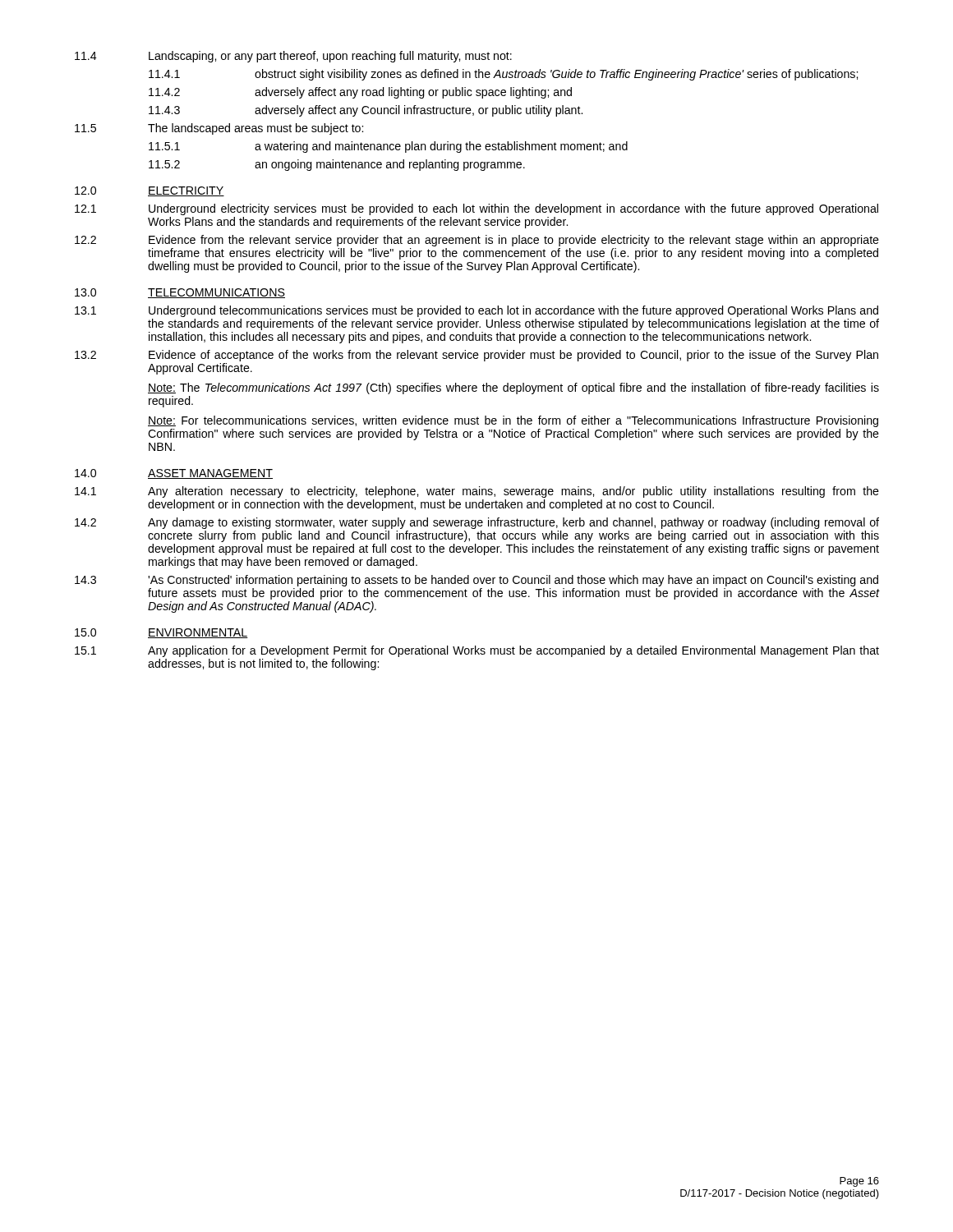Point to the block beginning "11.5.1 a watering"

tap(476, 146)
